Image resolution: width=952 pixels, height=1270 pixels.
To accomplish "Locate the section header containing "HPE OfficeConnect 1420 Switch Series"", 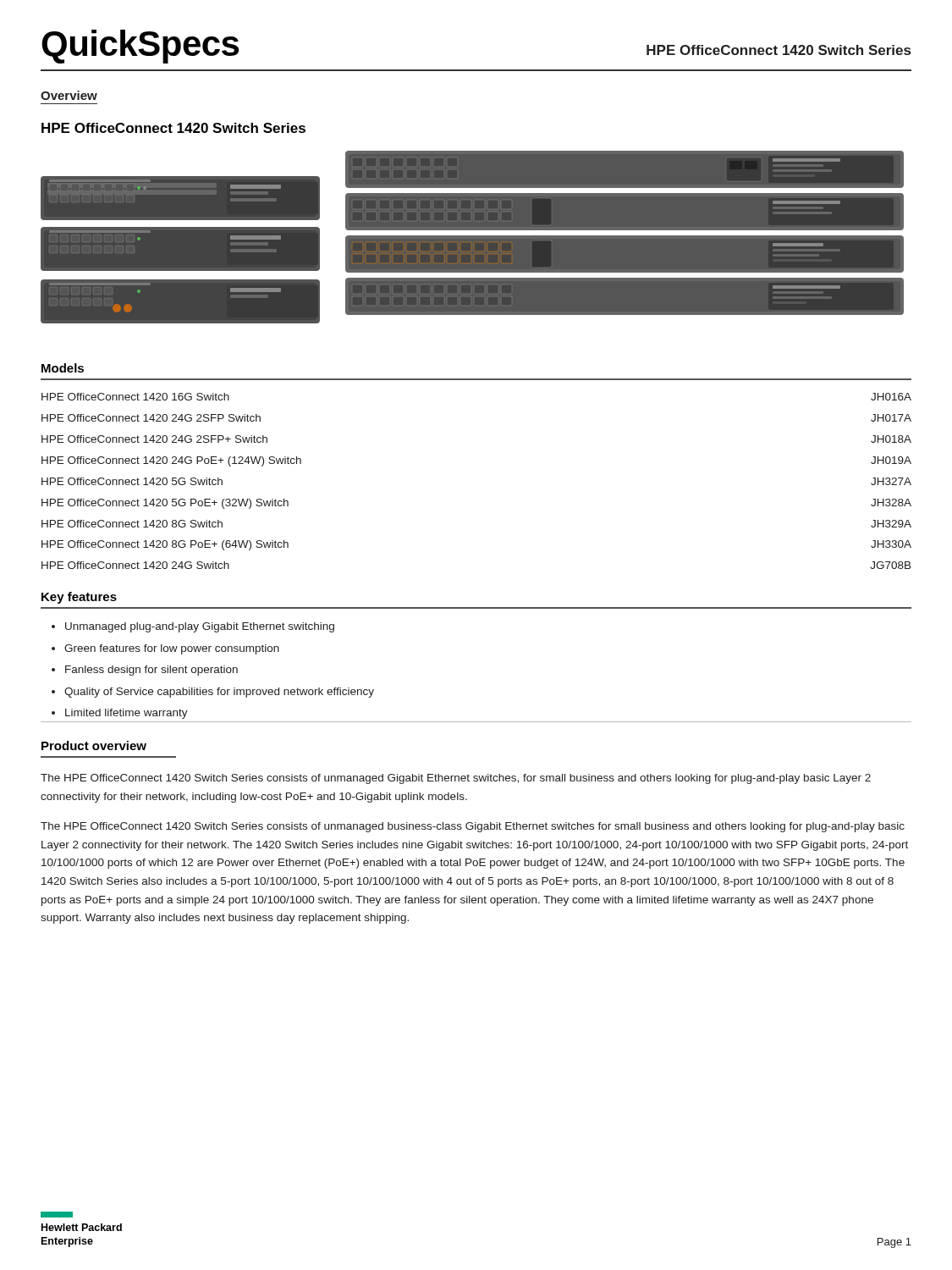I will [173, 128].
